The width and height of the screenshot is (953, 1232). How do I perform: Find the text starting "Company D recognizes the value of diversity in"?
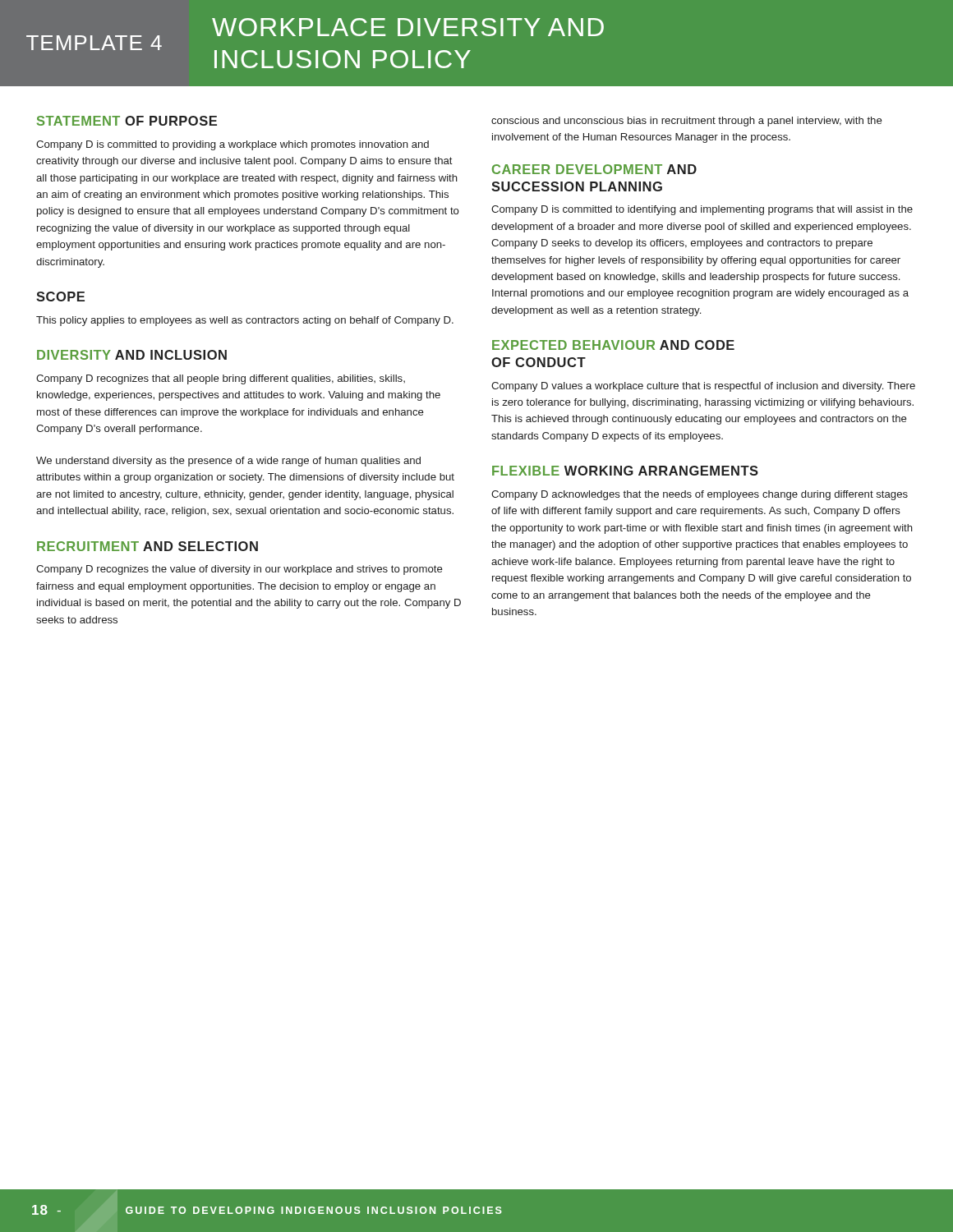[x=249, y=594]
